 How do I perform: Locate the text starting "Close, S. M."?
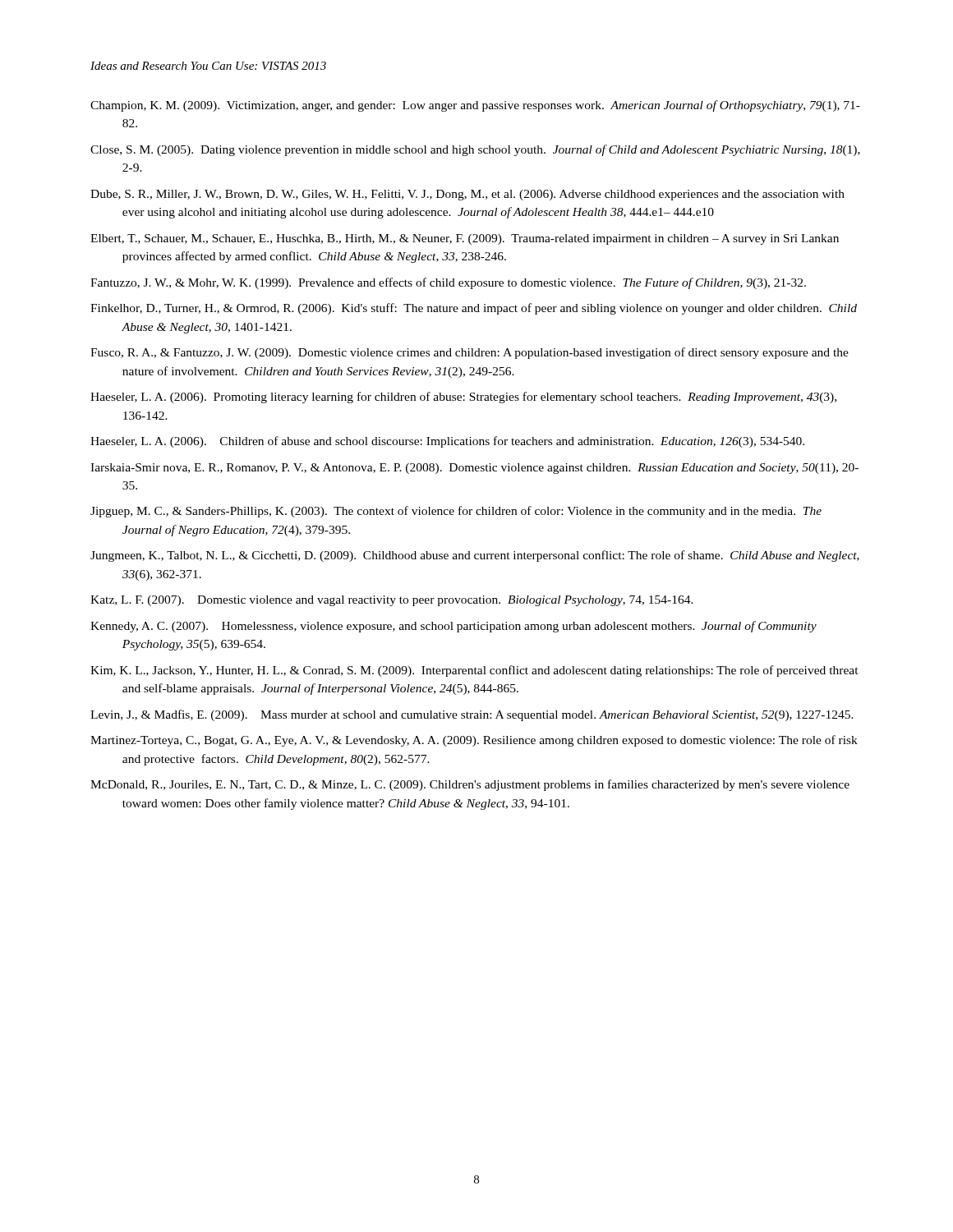point(475,158)
